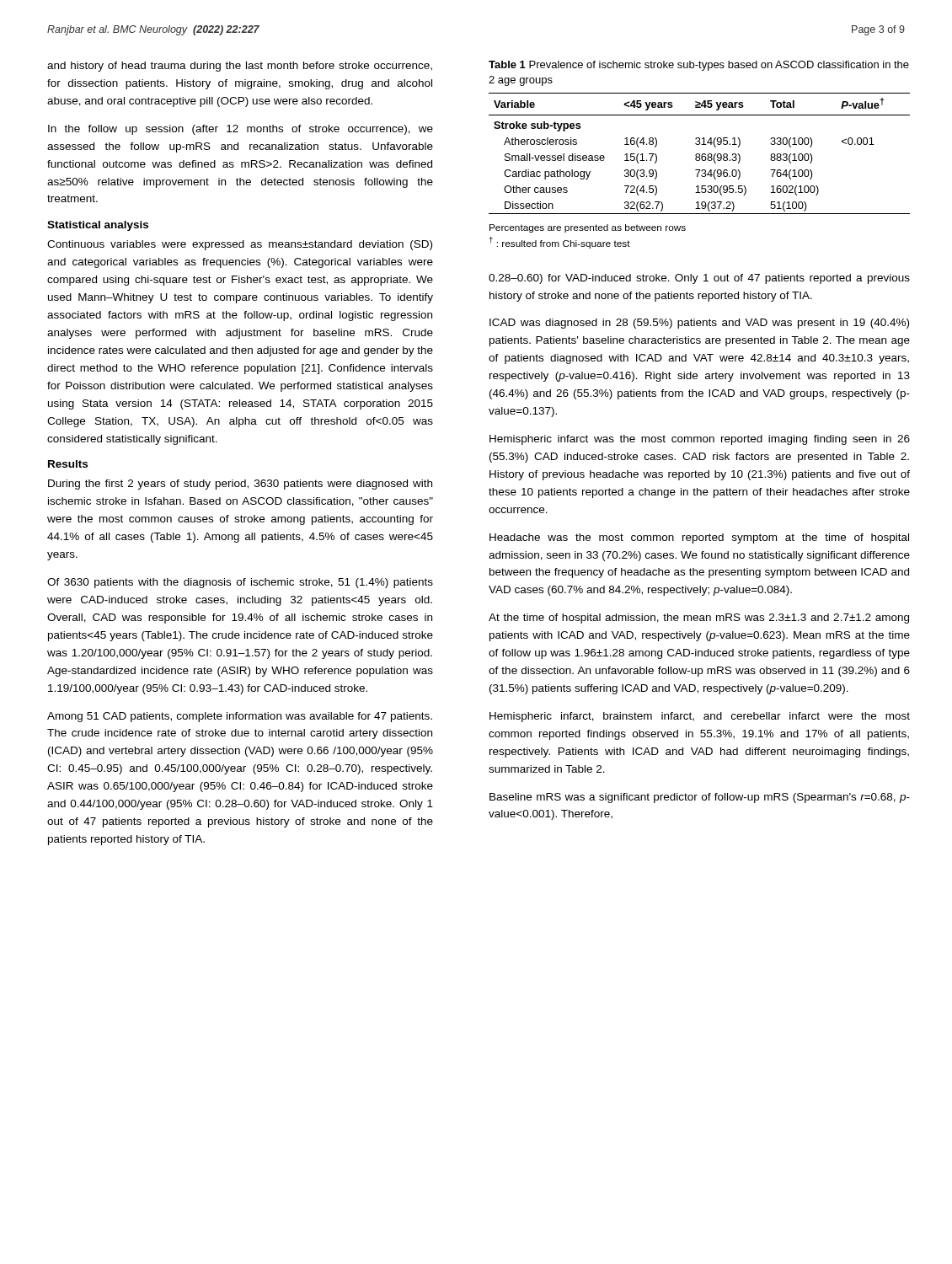Find the region starting "28–0.60) for VAD-induced stroke. Only"
The width and height of the screenshot is (952, 1264).
pos(699,286)
